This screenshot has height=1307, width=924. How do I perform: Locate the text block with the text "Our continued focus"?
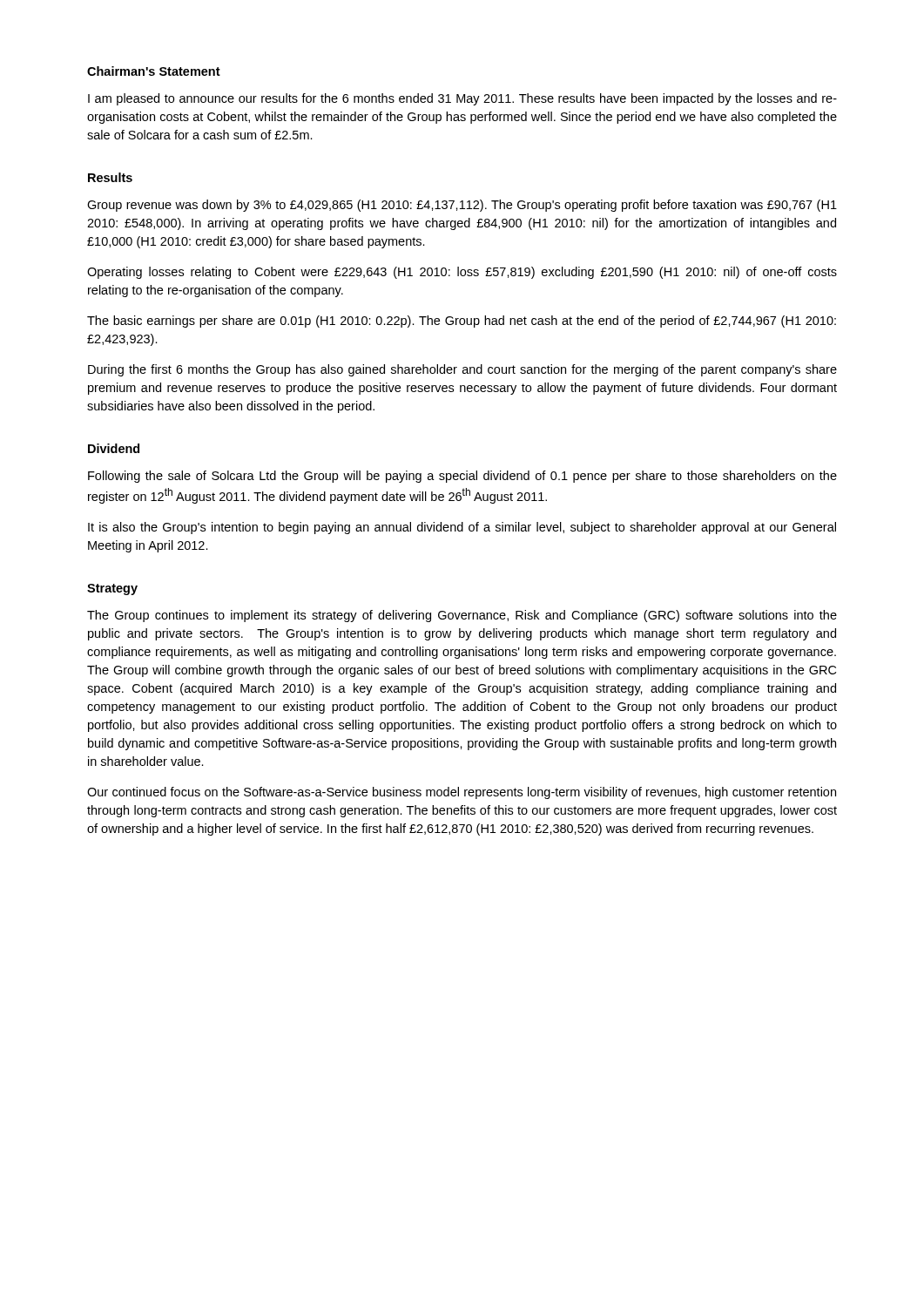click(x=462, y=811)
